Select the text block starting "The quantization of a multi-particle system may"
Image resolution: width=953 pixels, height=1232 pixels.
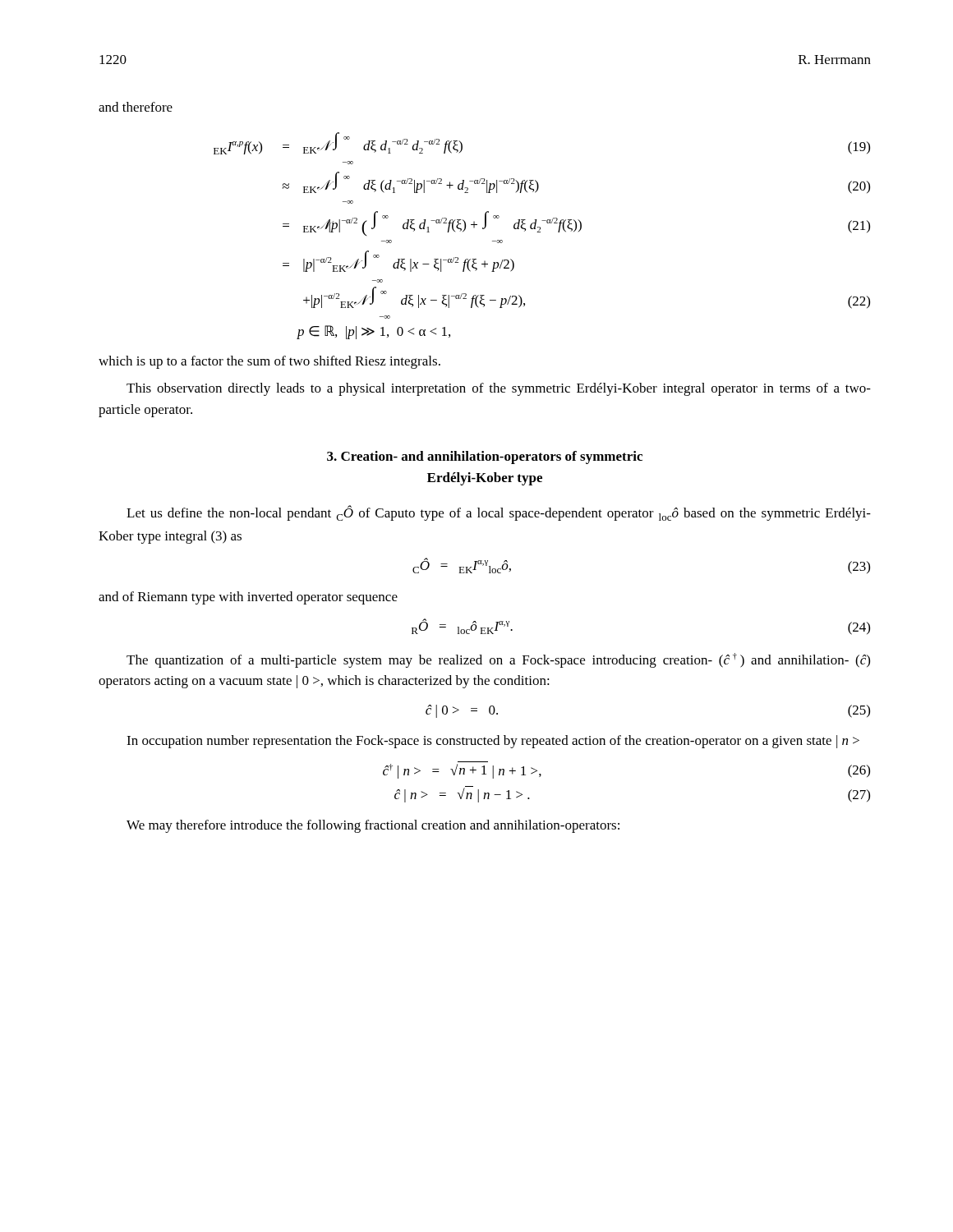[x=485, y=669]
